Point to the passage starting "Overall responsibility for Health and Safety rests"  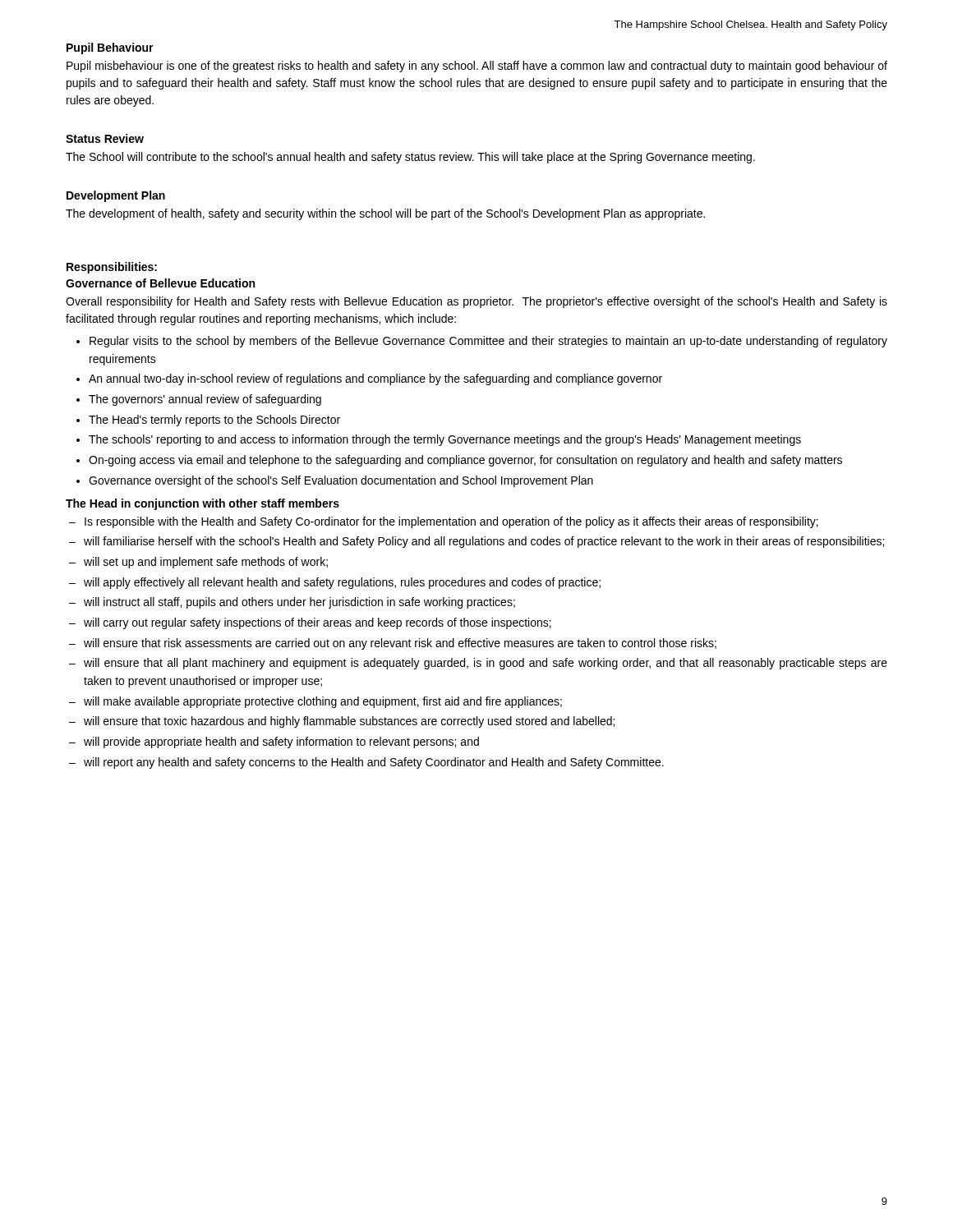coord(476,310)
